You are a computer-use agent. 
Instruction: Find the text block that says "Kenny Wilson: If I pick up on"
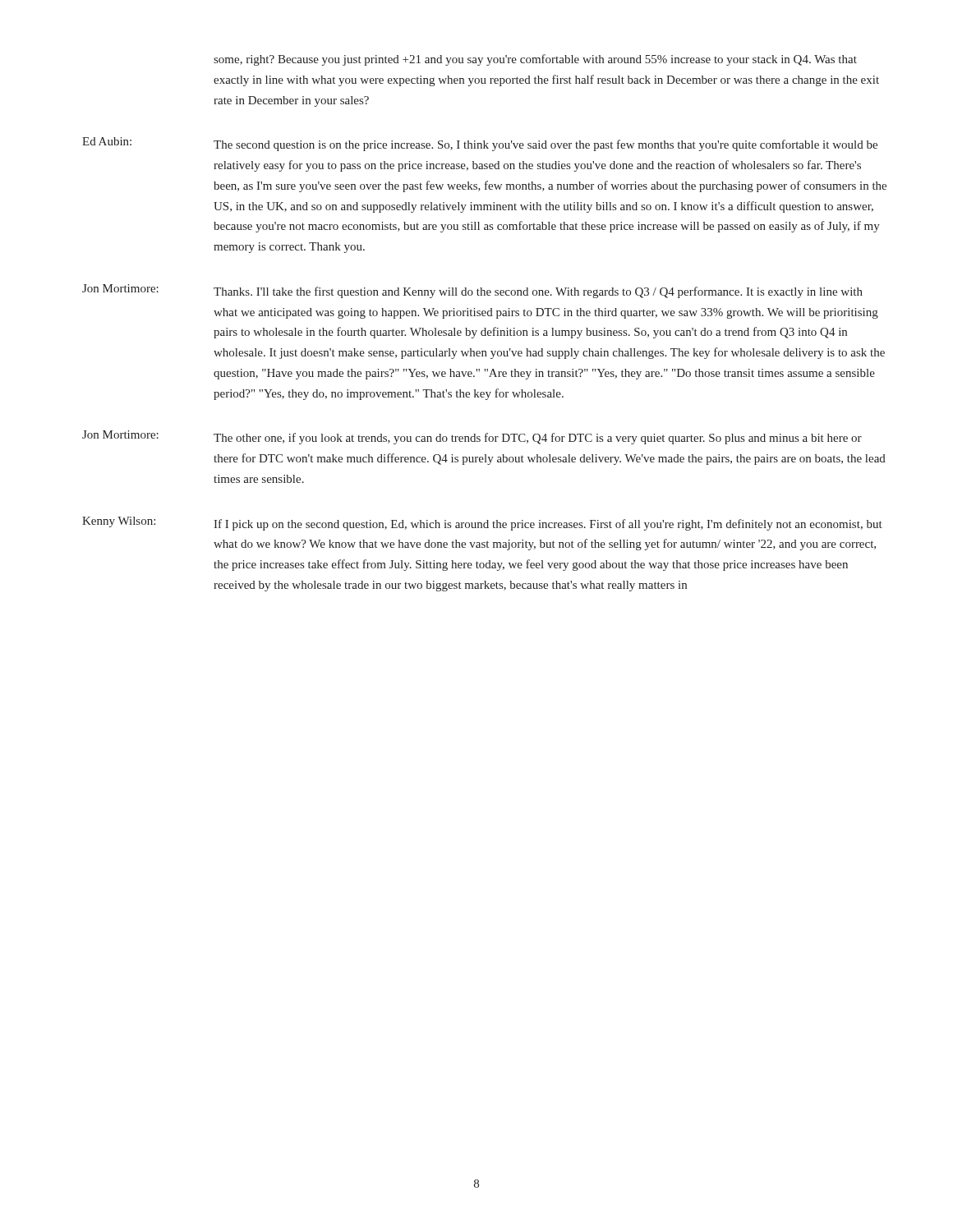(x=485, y=554)
